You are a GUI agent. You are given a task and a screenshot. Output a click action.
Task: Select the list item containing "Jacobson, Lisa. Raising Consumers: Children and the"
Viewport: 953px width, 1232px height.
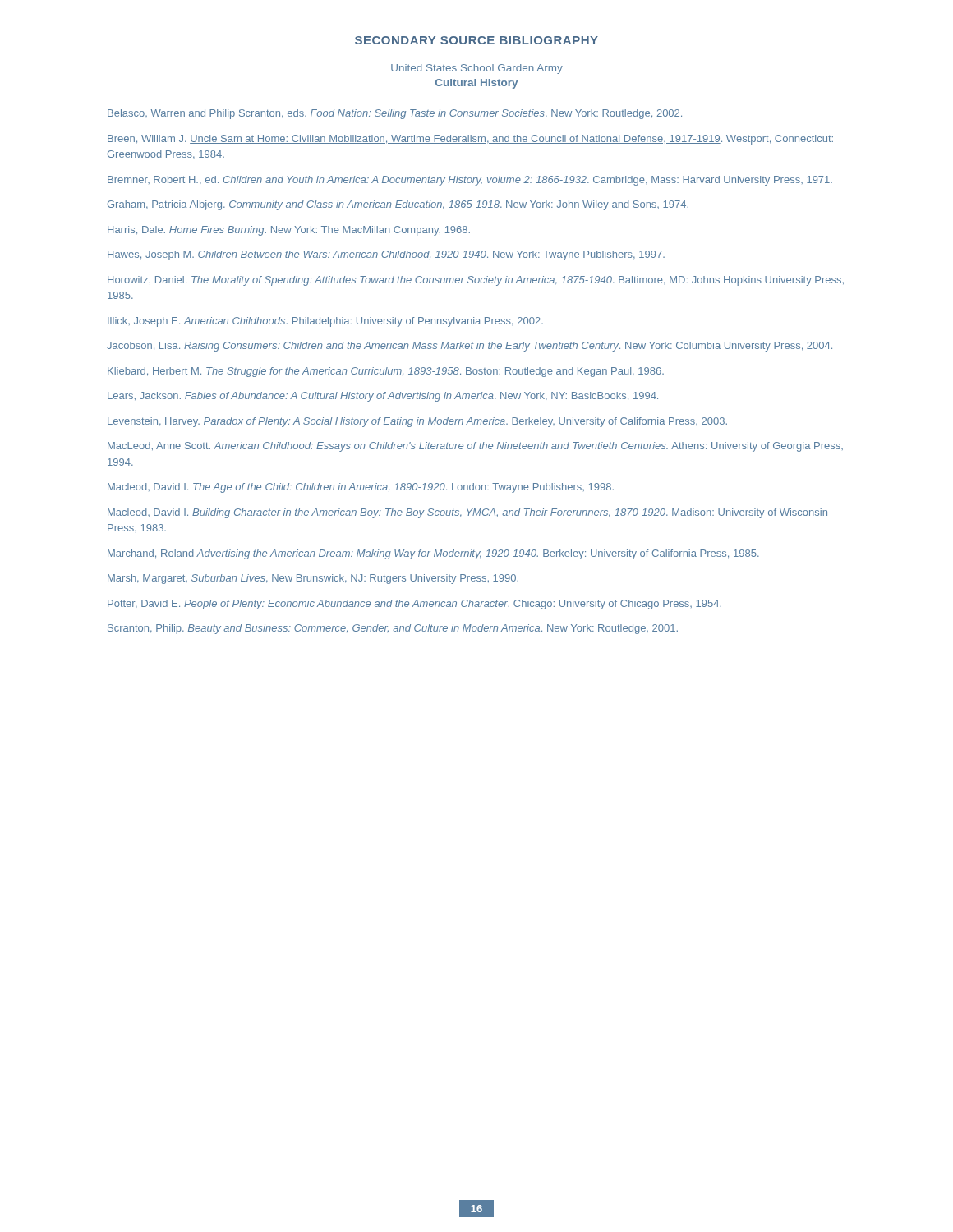click(470, 345)
